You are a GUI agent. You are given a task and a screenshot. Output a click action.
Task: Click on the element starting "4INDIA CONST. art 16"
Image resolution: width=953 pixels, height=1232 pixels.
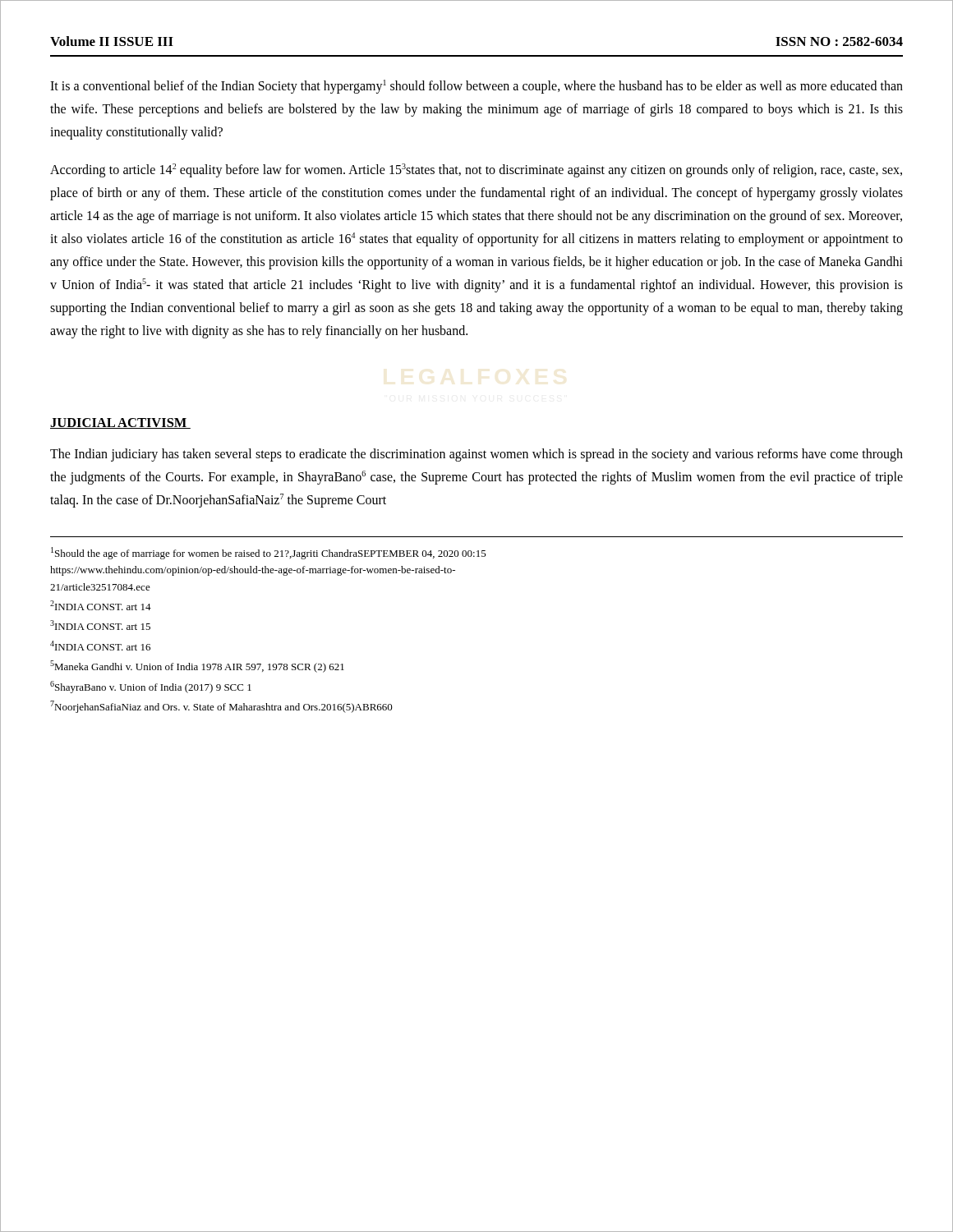click(x=100, y=646)
